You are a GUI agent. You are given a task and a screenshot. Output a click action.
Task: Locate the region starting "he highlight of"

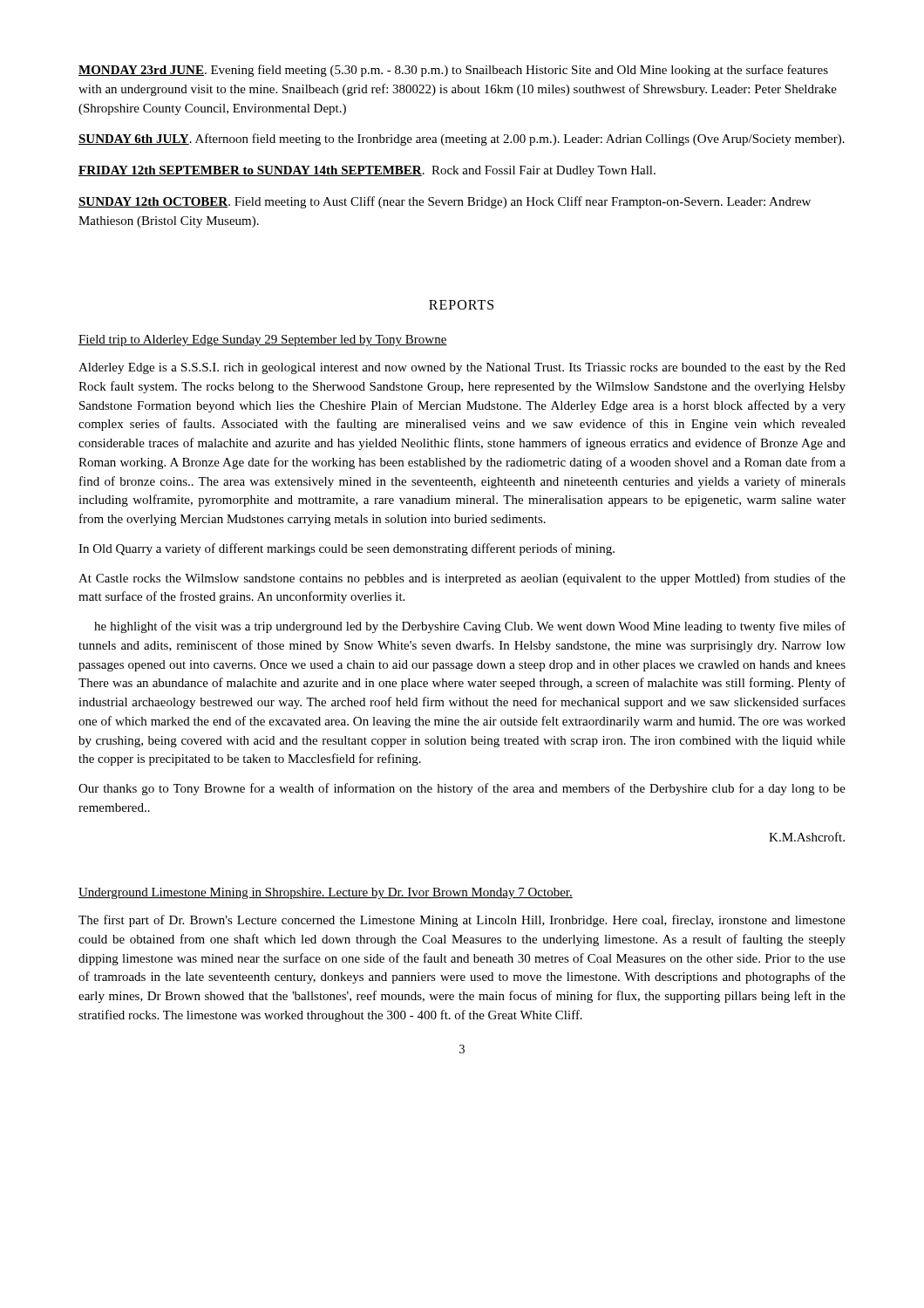(462, 693)
